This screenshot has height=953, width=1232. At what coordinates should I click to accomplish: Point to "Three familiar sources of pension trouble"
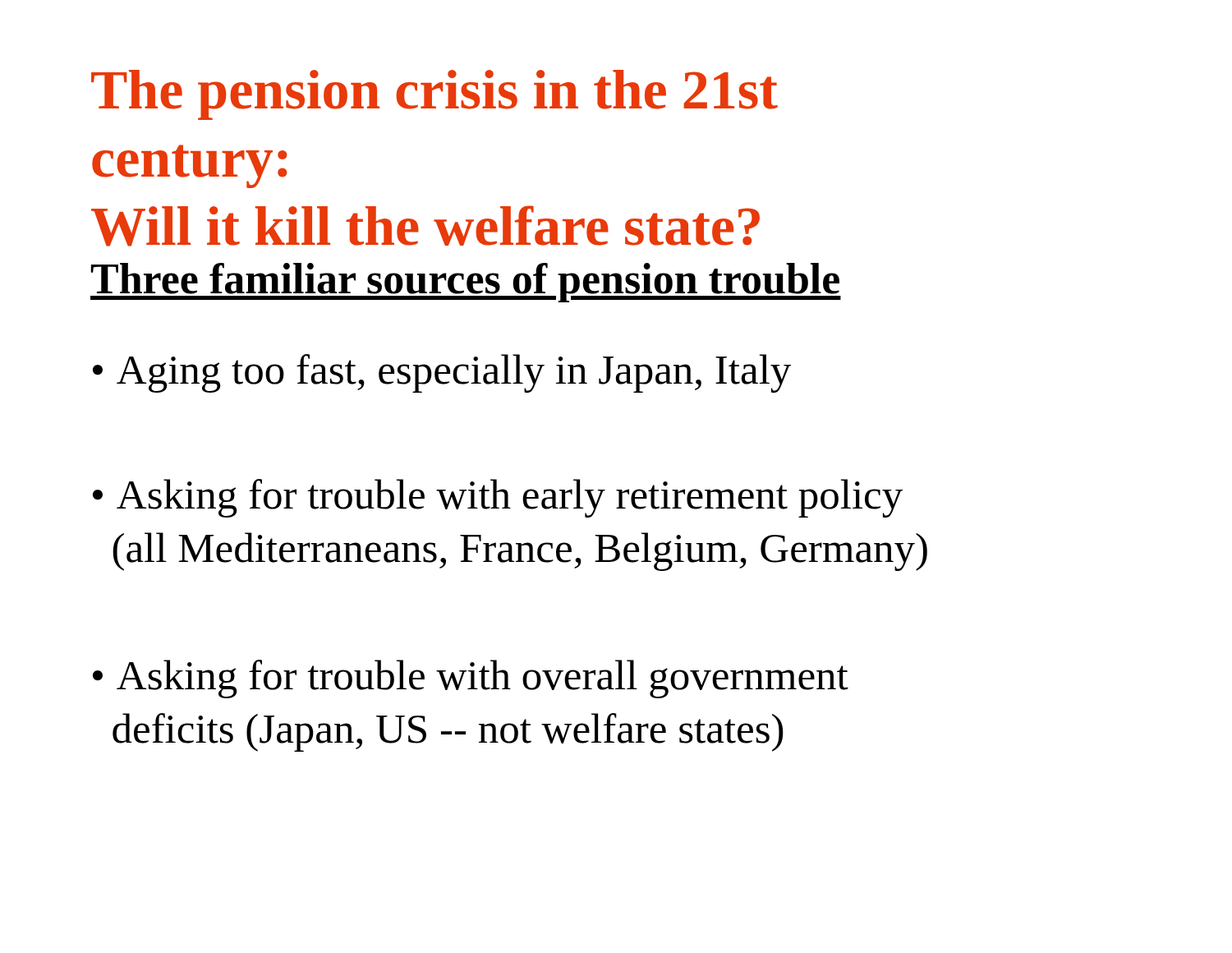click(465, 279)
